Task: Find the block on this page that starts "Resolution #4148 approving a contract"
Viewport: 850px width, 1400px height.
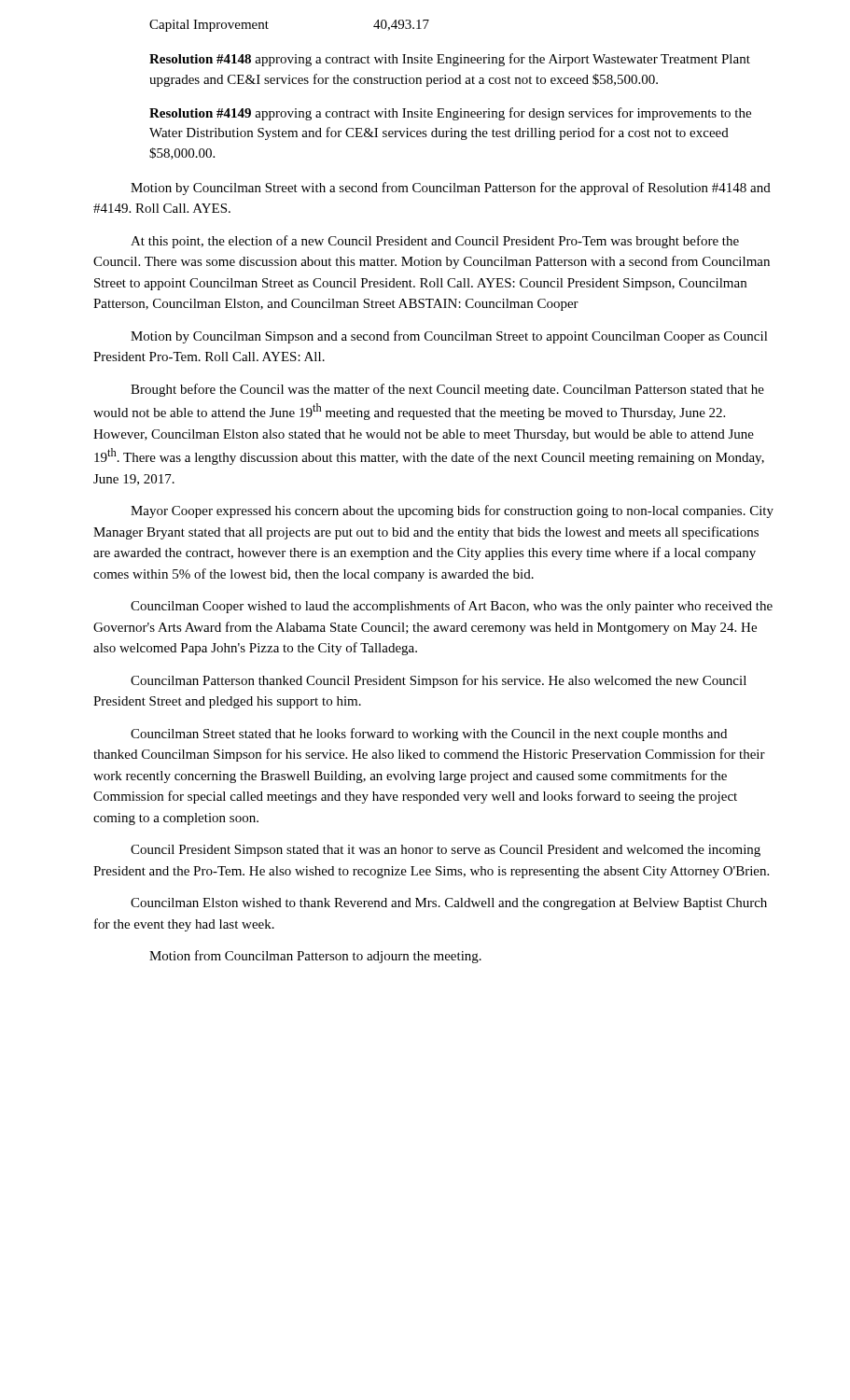Action: (x=450, y=69)
